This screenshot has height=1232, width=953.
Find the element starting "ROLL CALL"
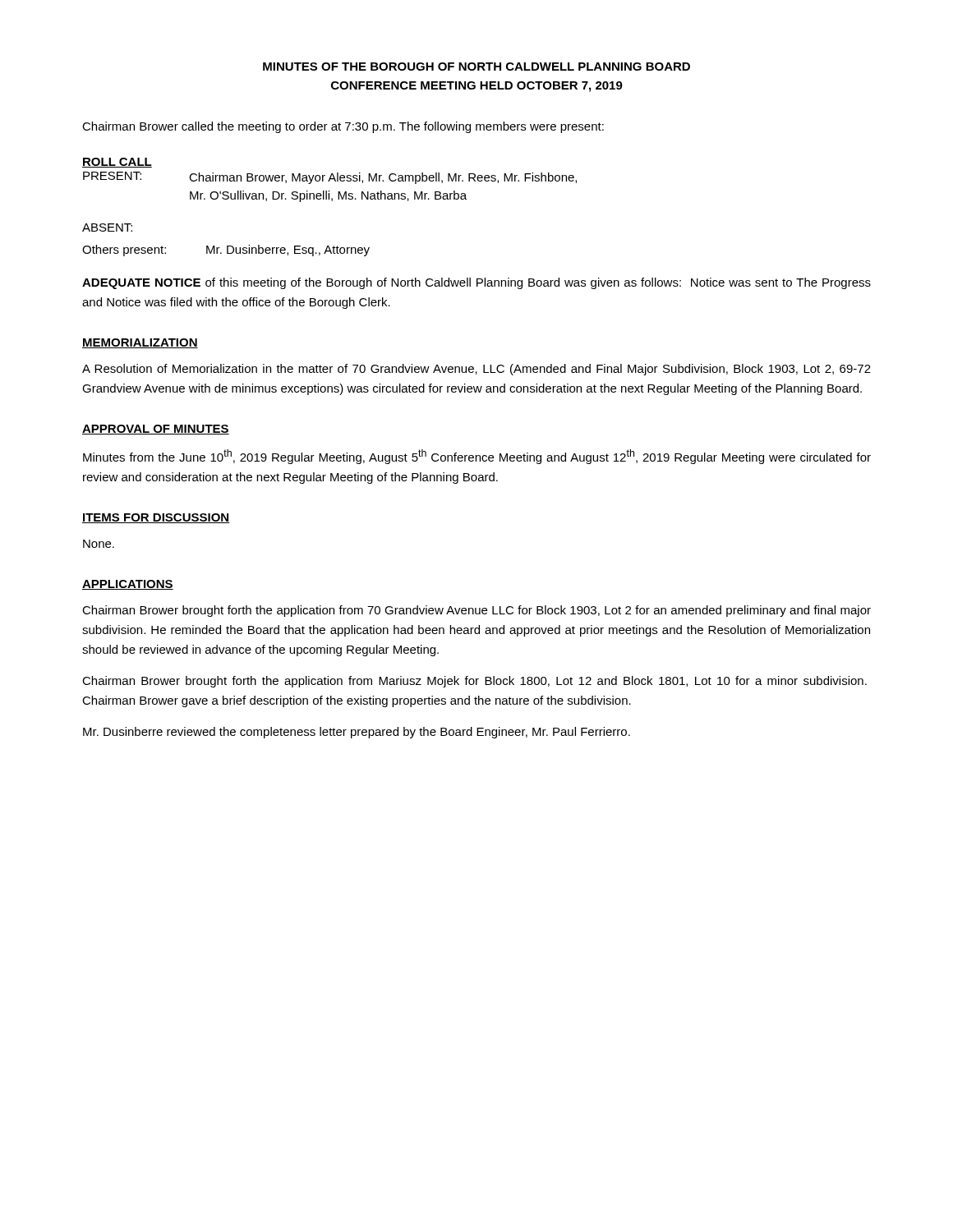[117, 161]
